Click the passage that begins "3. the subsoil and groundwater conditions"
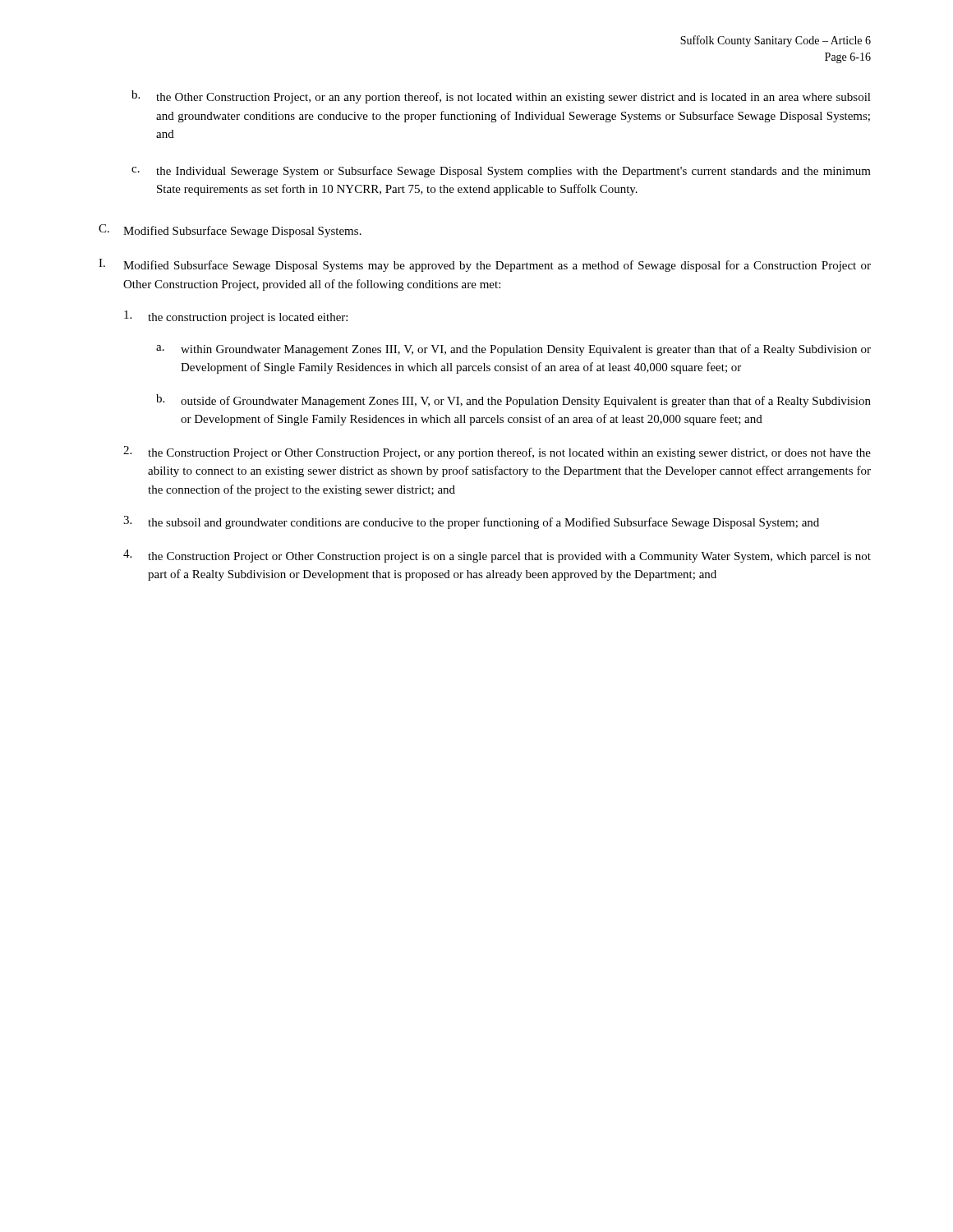This screenshot has width=953, height=1232. click(x=497, y=523)
